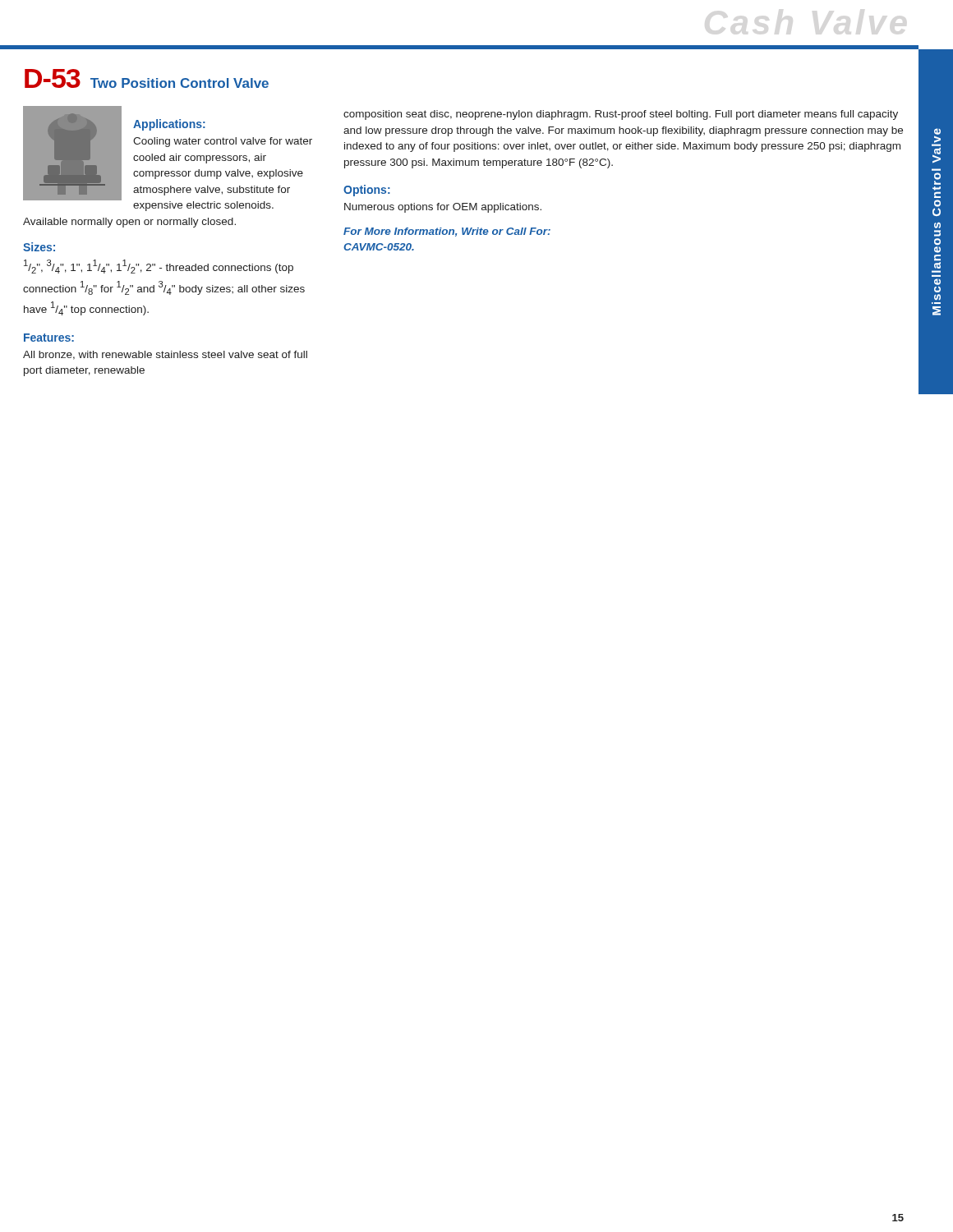Click on the element starting "D-53 Two Position Control Valve"
The width and height of the screenshot is (953, 1232).
(x=146, y=78)
